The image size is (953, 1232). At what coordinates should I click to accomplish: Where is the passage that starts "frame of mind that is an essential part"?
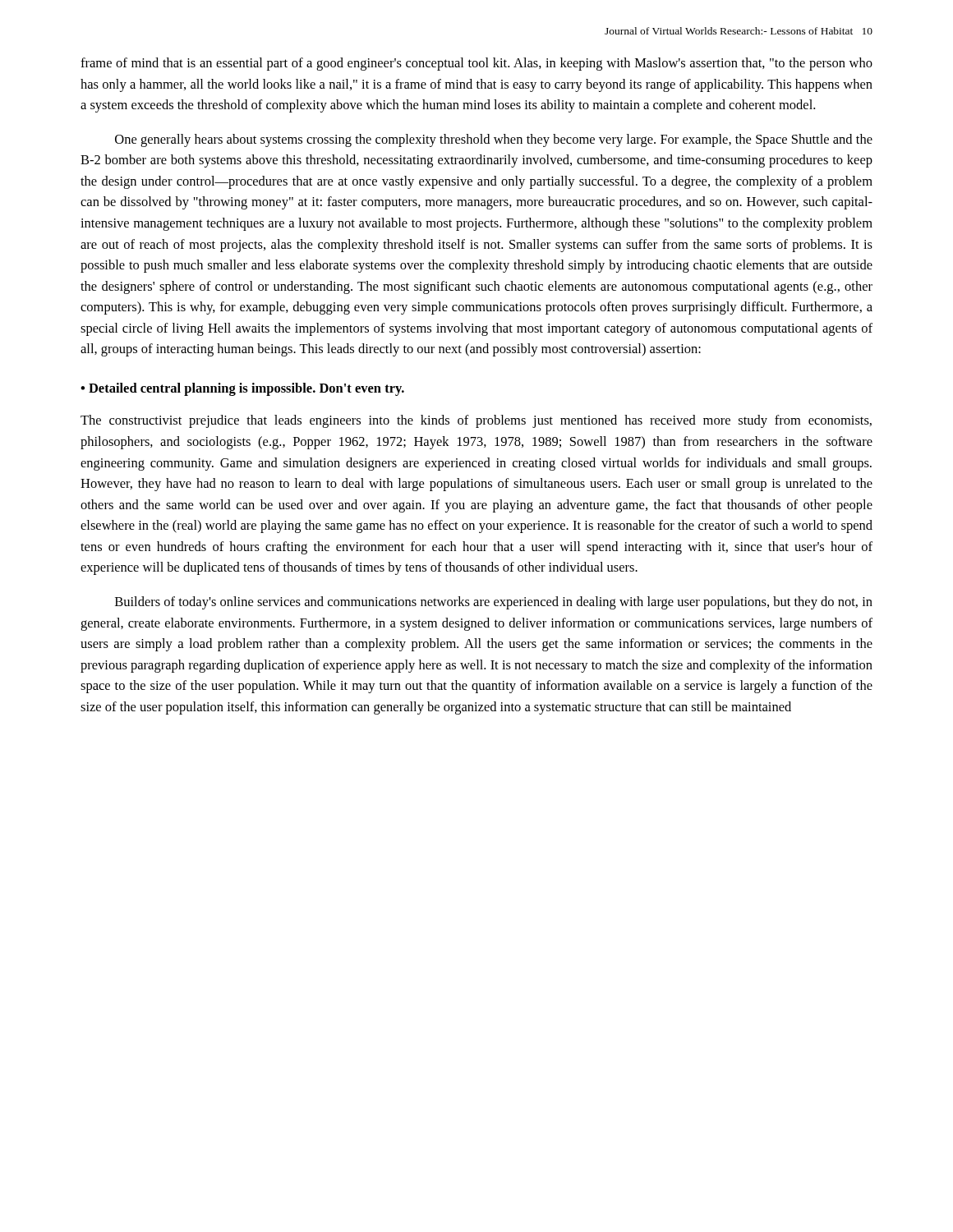476,84
